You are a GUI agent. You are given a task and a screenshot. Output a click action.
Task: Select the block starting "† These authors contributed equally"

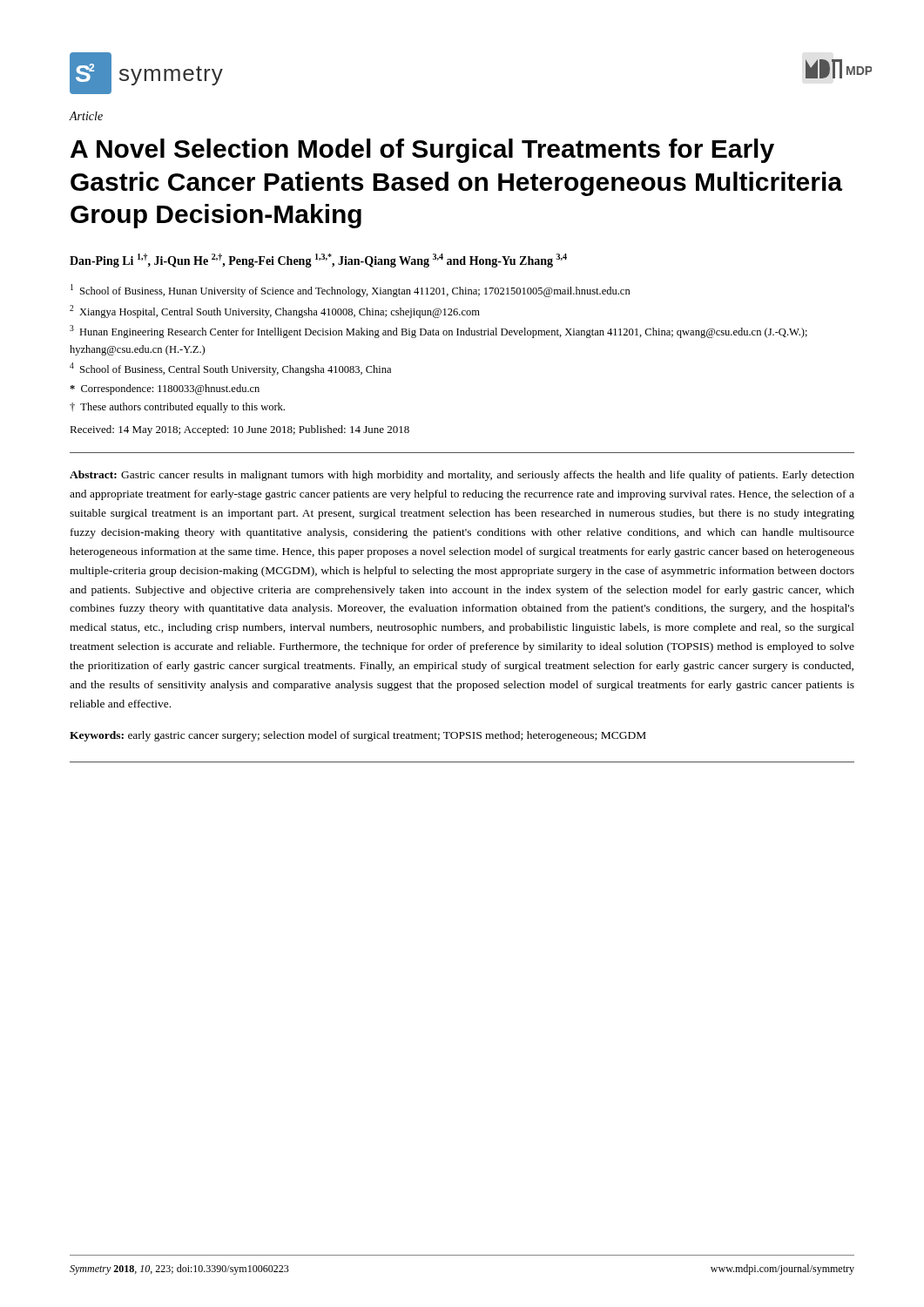(178, 407)
